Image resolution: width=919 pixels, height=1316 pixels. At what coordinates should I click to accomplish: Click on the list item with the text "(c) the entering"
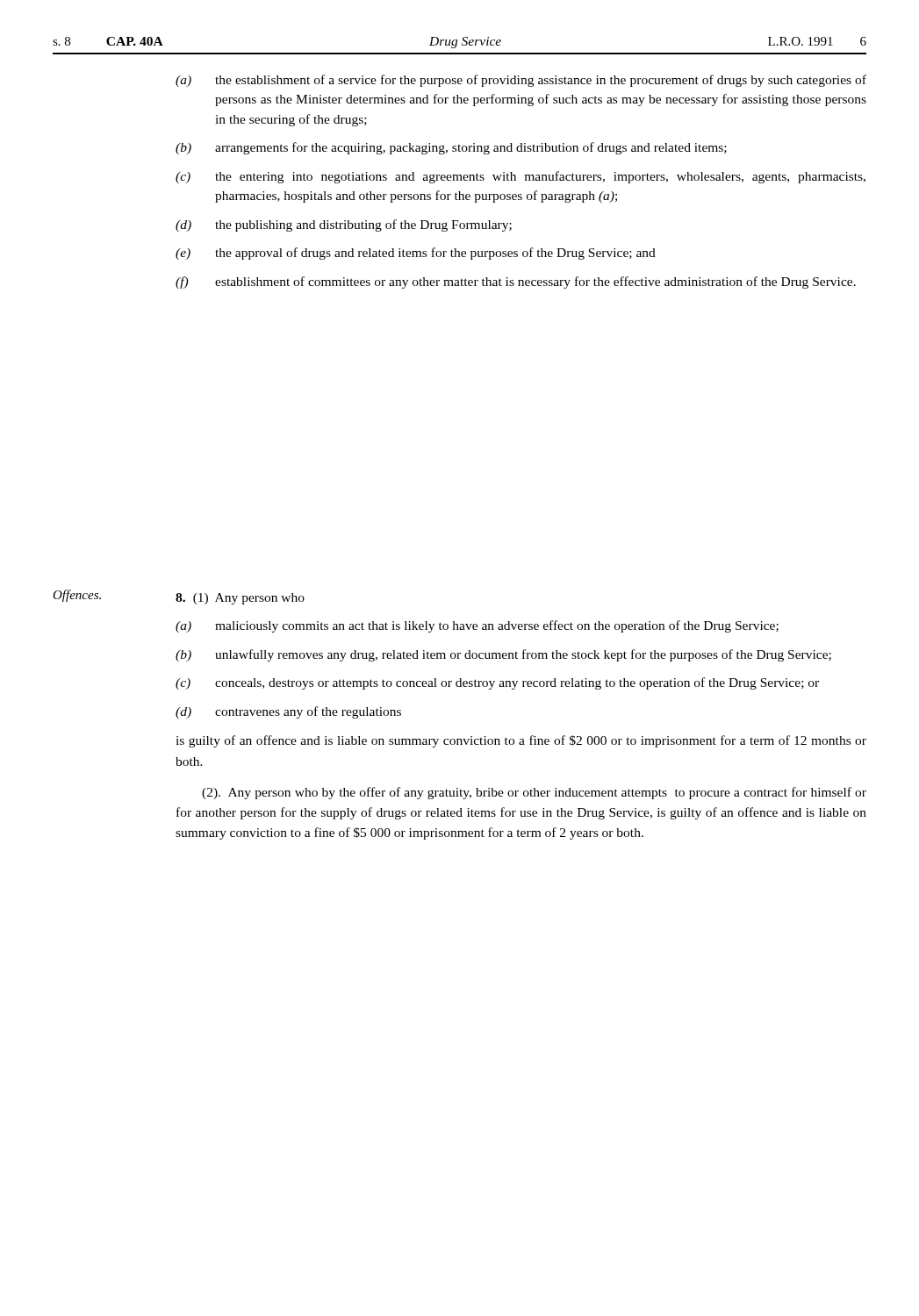[x=521, y=186]
